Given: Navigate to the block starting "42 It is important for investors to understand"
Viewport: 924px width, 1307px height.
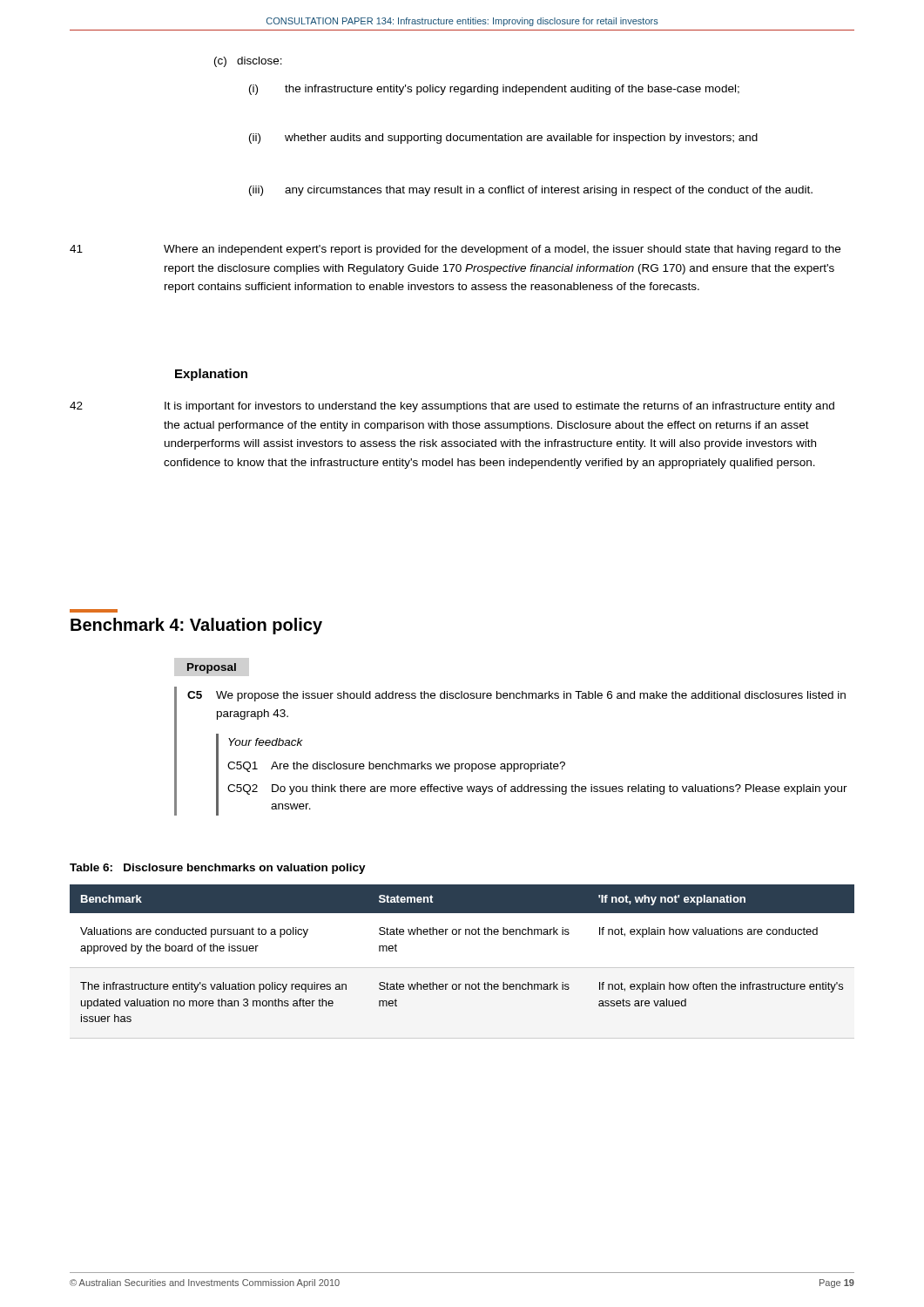Looking at the screenshot, I should (x=462, y=434).
